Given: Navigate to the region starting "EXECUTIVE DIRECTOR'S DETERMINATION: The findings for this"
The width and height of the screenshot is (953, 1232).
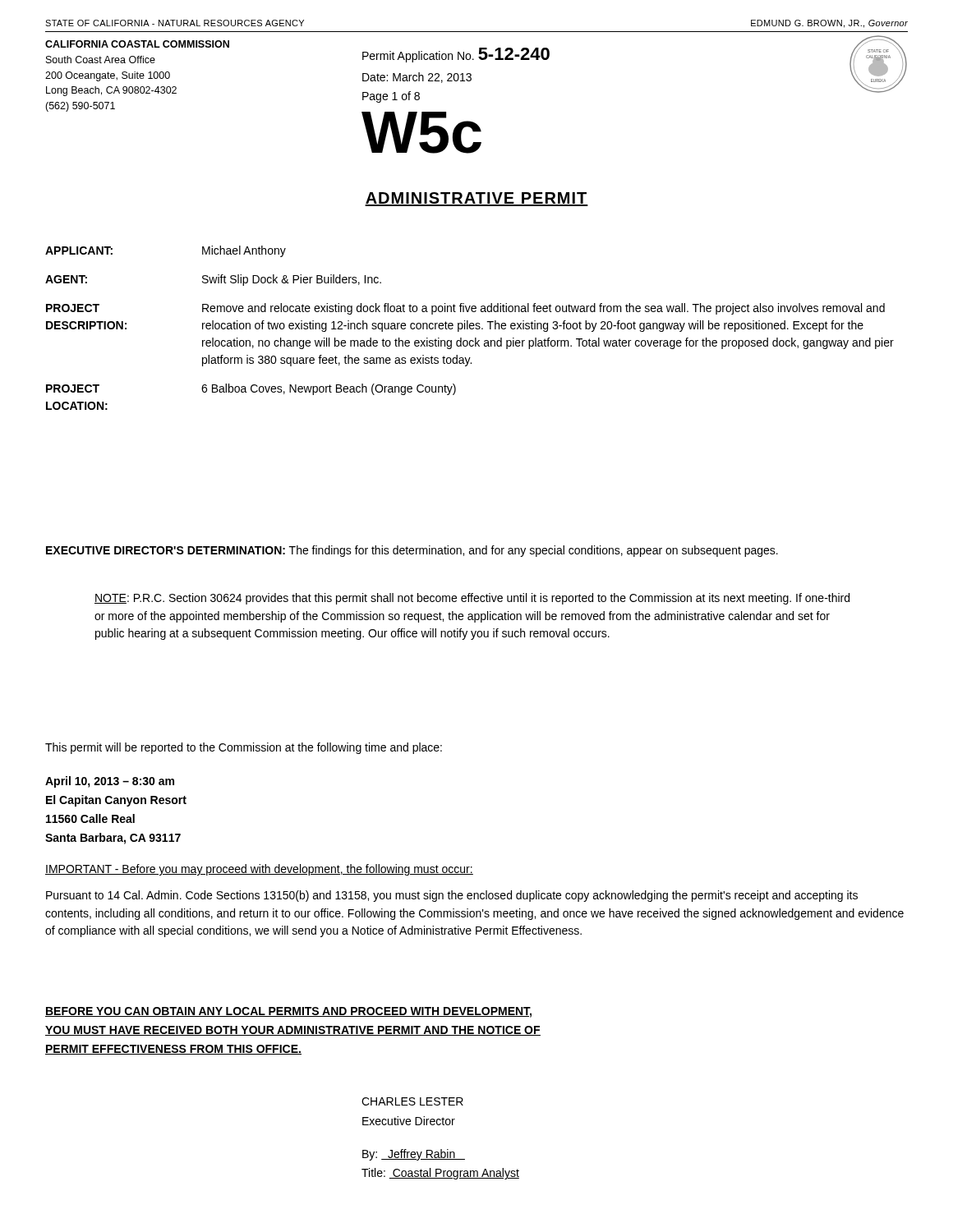Looking at the screenshot, I should [412, 550].
